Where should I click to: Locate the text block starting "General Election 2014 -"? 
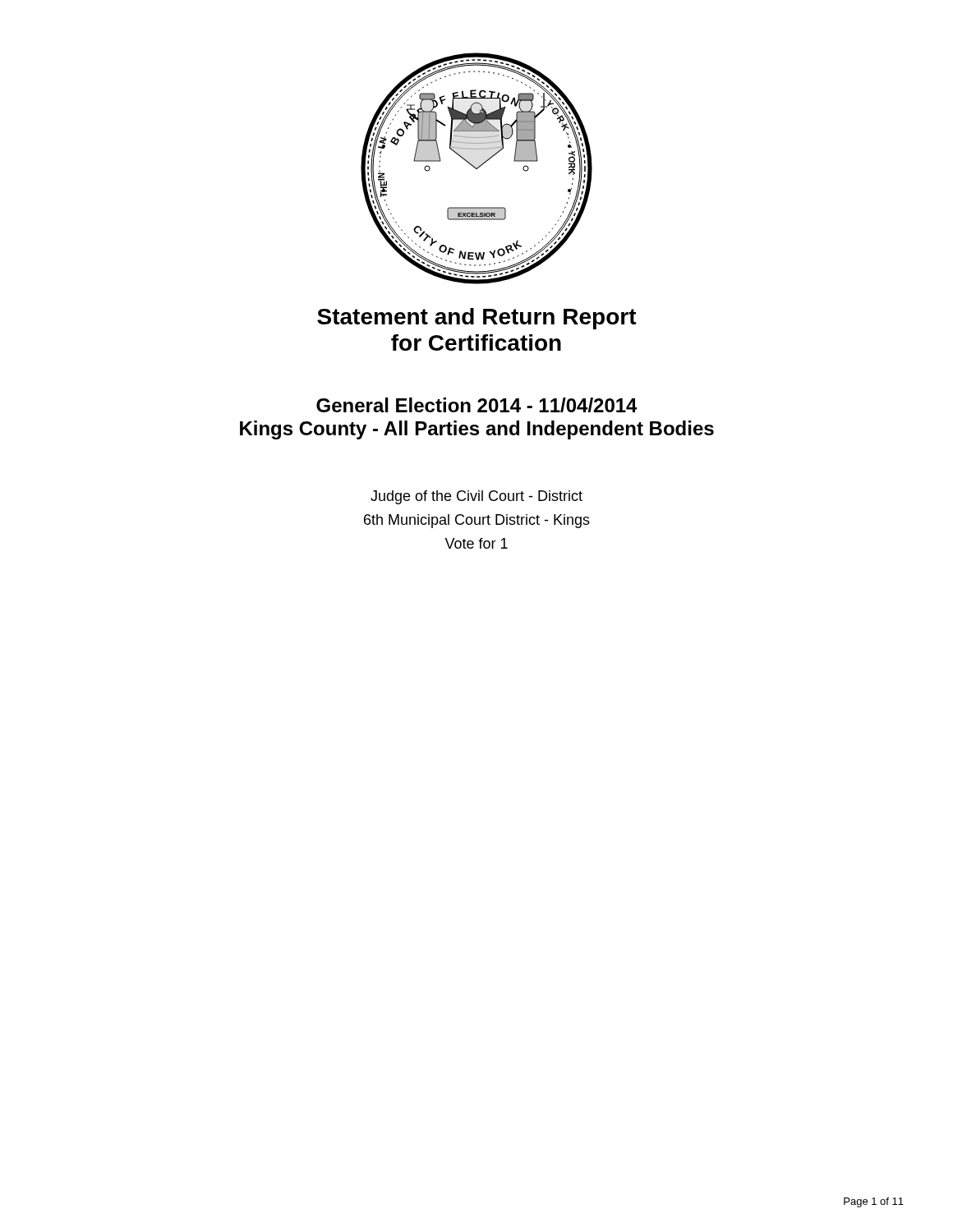pos(476,417)
